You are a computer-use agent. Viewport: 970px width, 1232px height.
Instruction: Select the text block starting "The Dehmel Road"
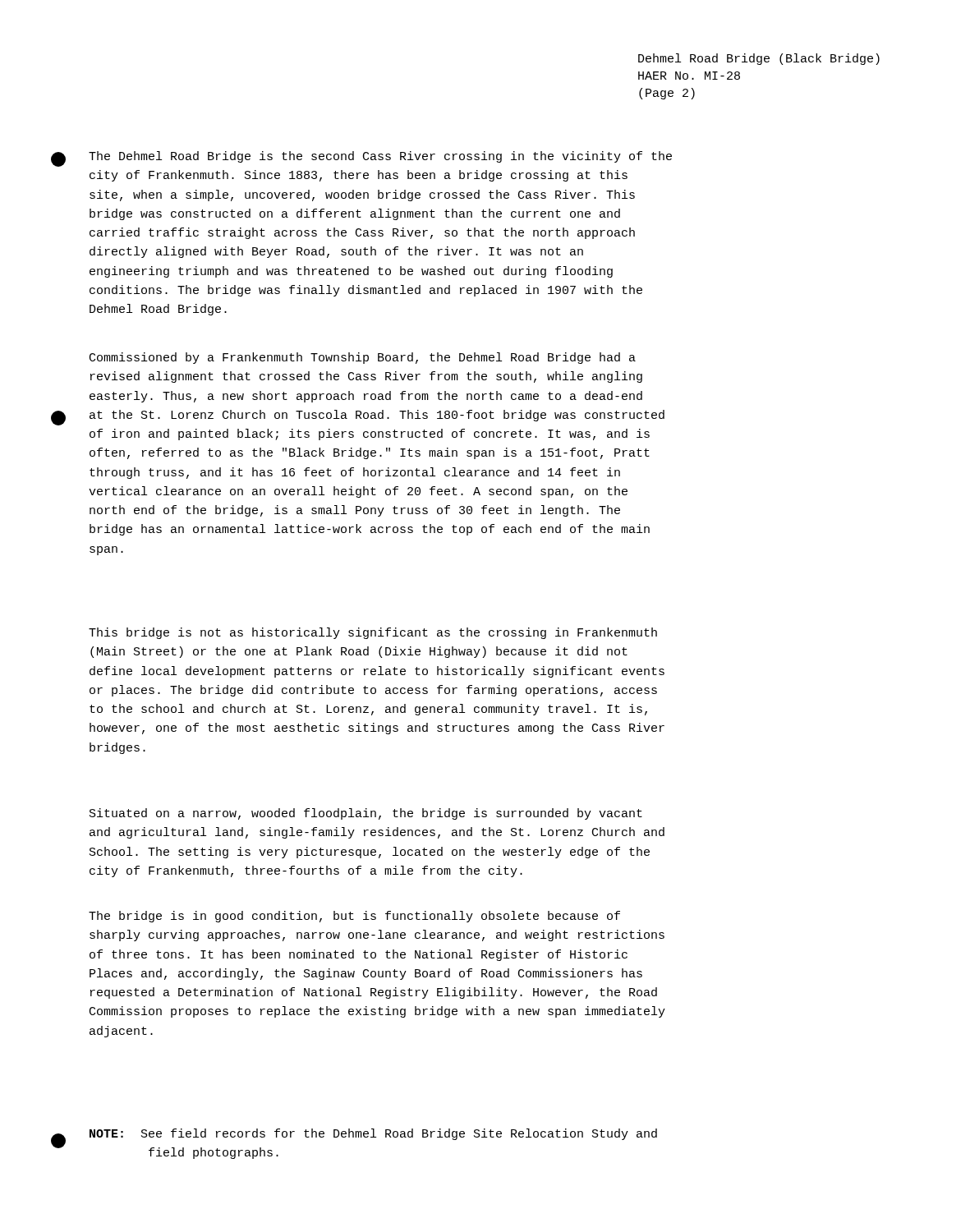coord(381,234)
